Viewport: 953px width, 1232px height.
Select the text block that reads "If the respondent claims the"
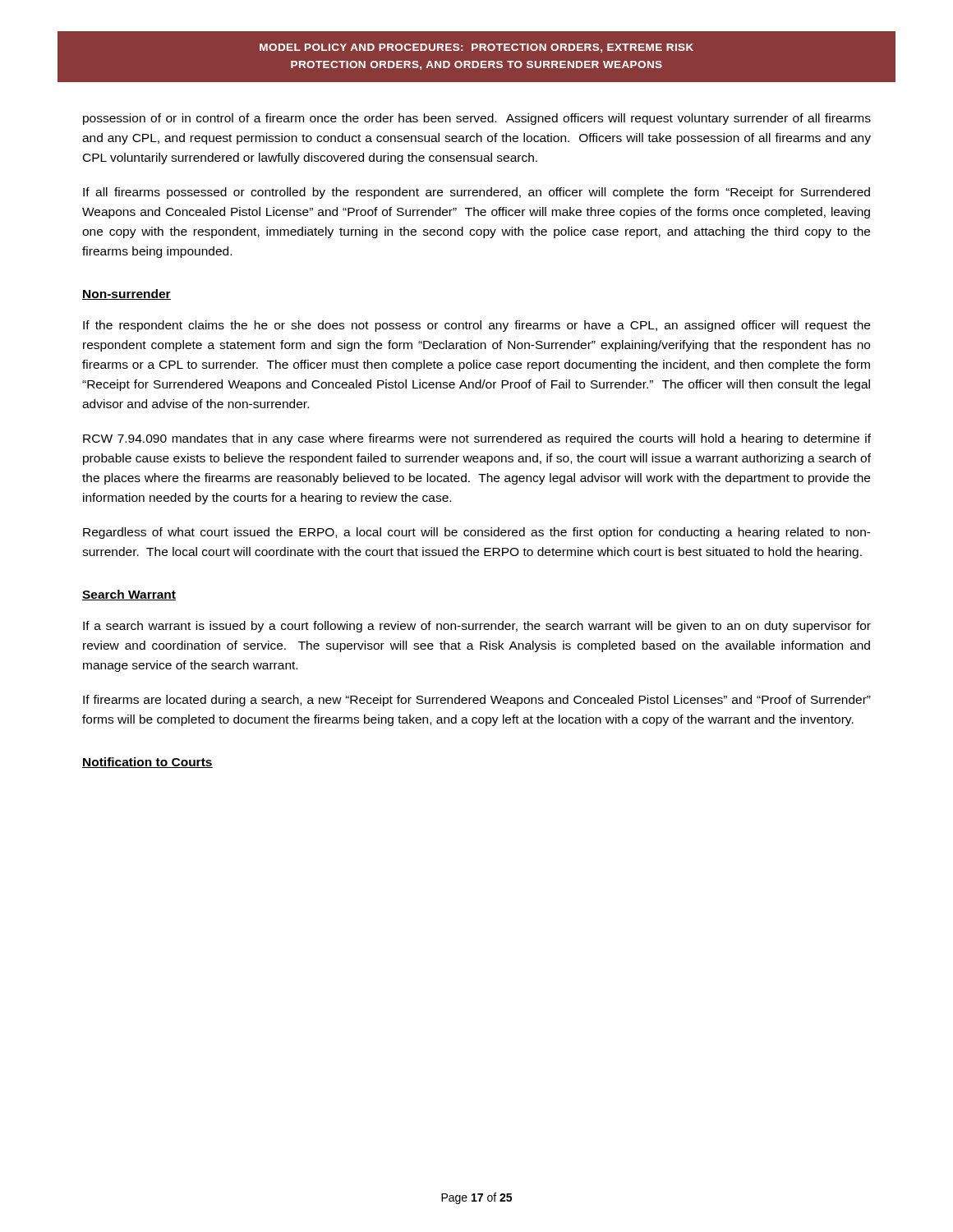tap(476, 364)
